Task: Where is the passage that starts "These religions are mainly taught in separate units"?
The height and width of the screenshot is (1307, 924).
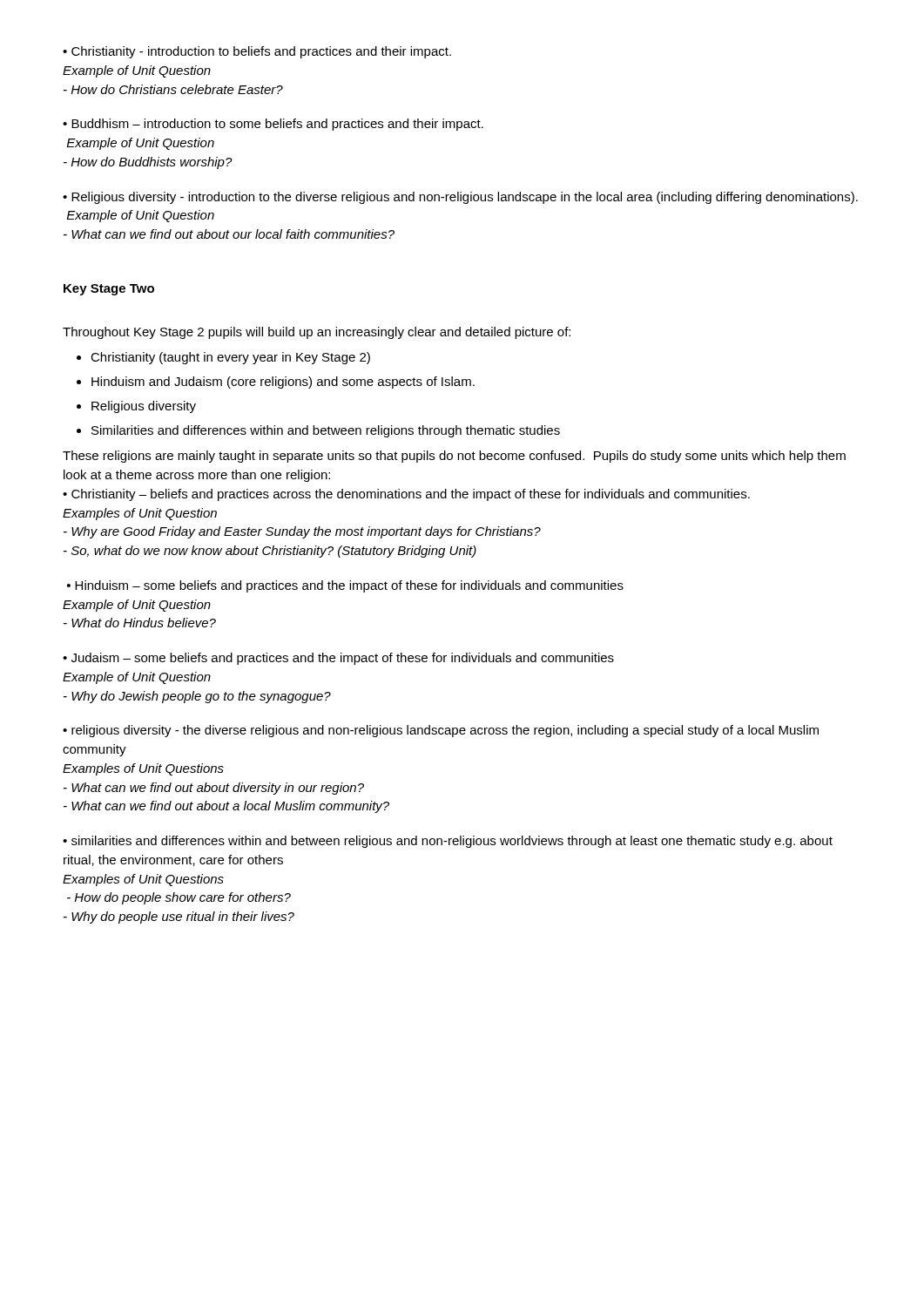Action: pos(462,465)
